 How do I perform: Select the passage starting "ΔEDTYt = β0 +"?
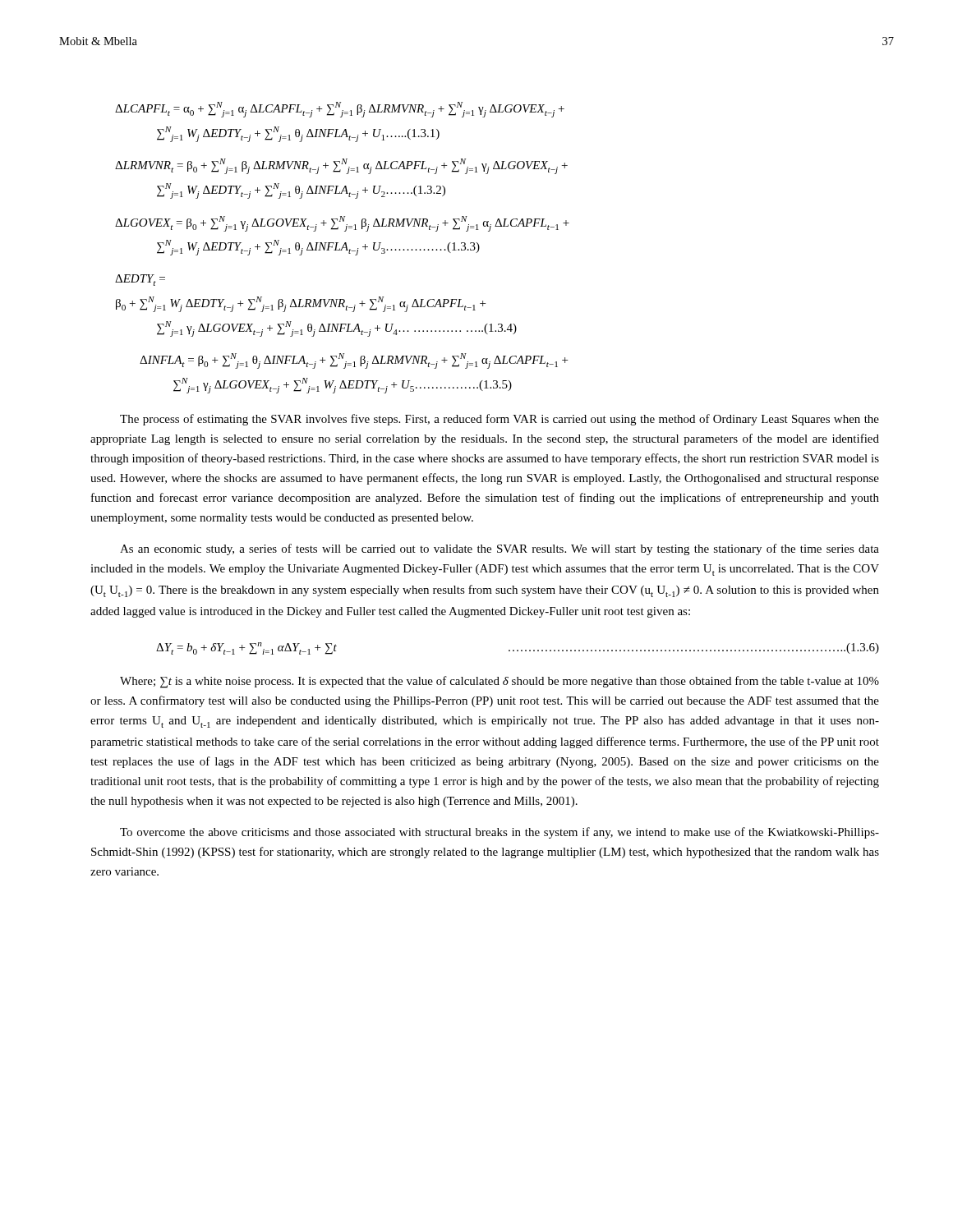(140, 280)
